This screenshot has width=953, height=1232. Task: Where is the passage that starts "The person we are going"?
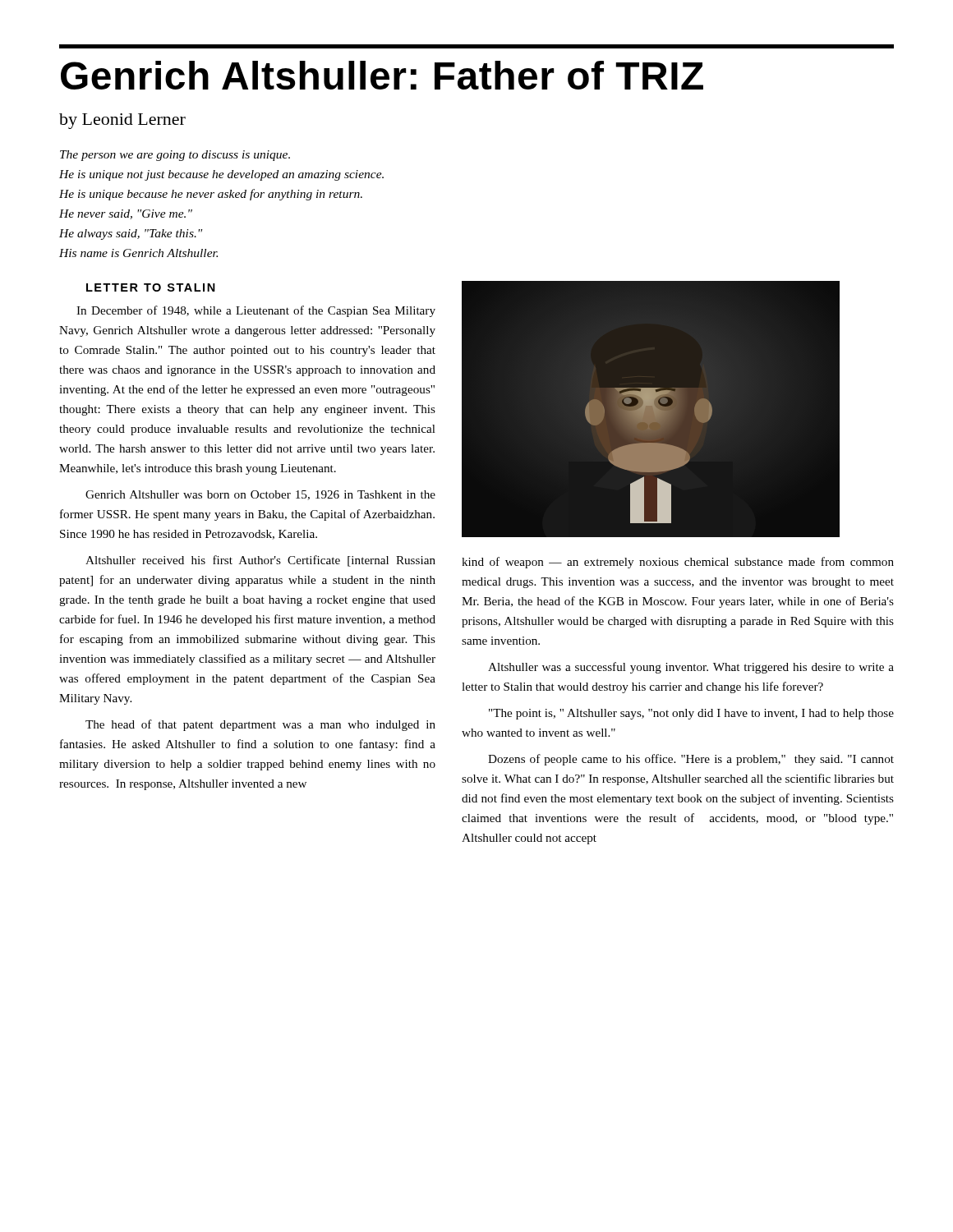point(175,156)
